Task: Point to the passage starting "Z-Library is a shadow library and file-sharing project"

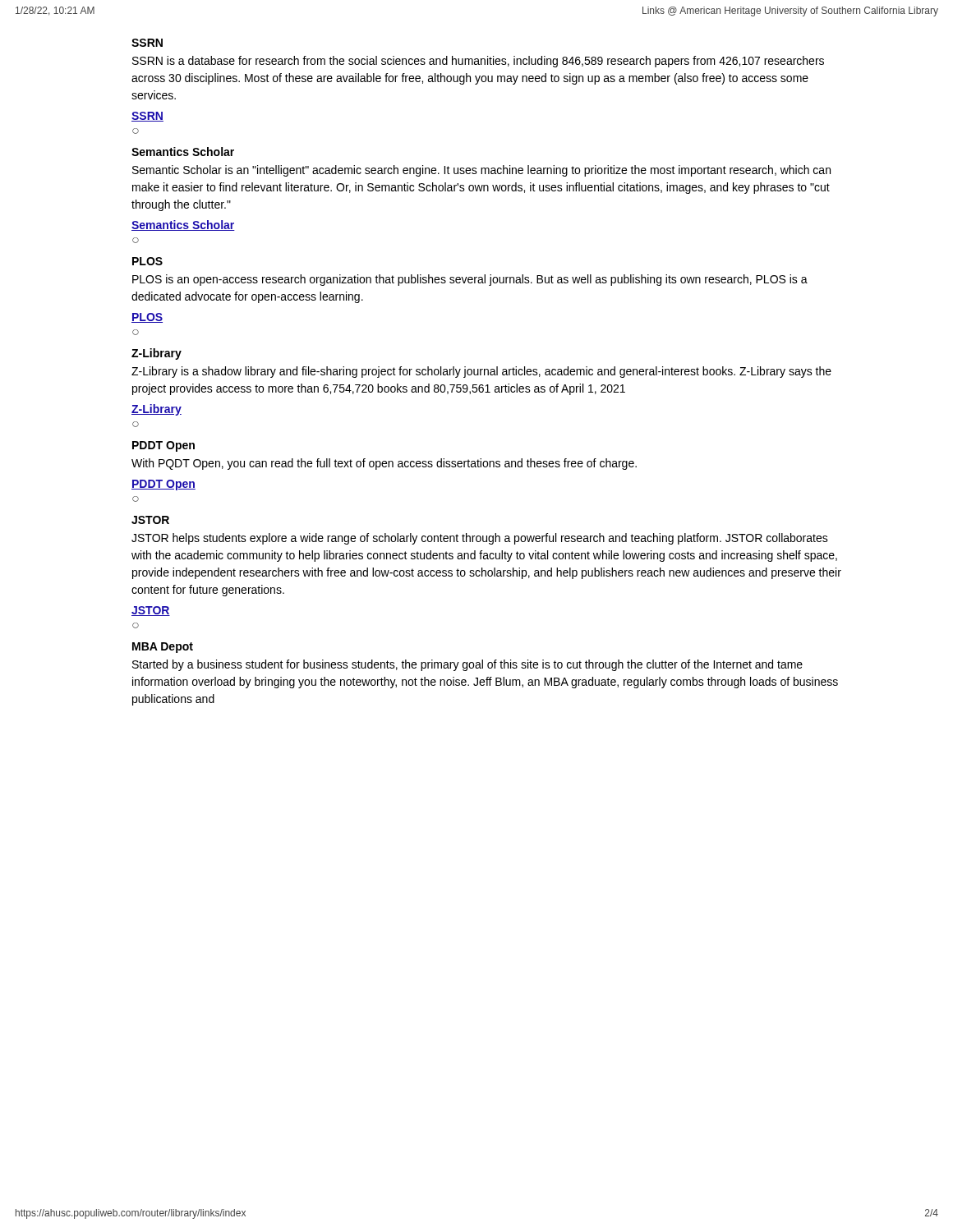Action: 481,380
